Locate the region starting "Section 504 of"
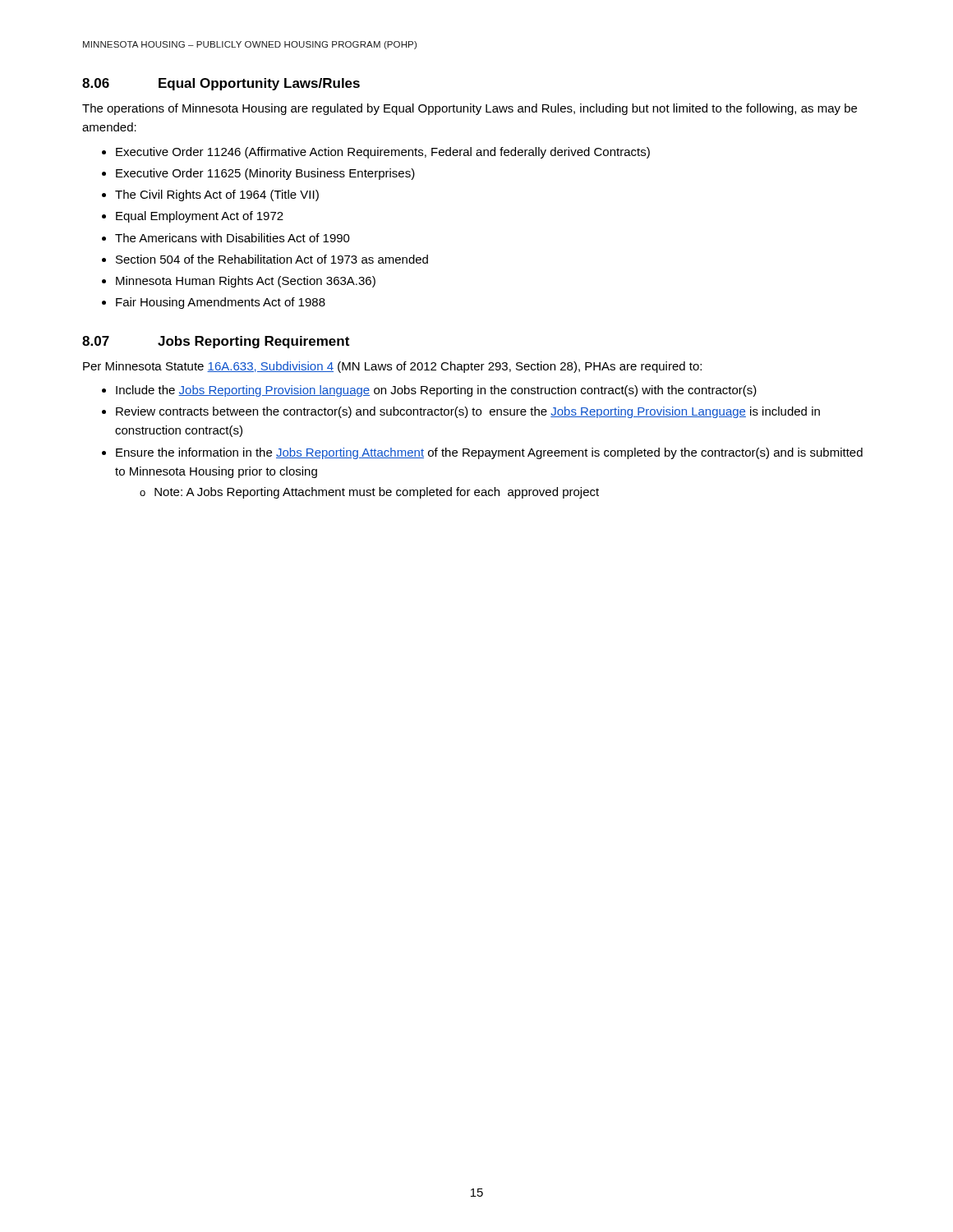This screenshot has height=1232, width=953. tap(272, 259)
